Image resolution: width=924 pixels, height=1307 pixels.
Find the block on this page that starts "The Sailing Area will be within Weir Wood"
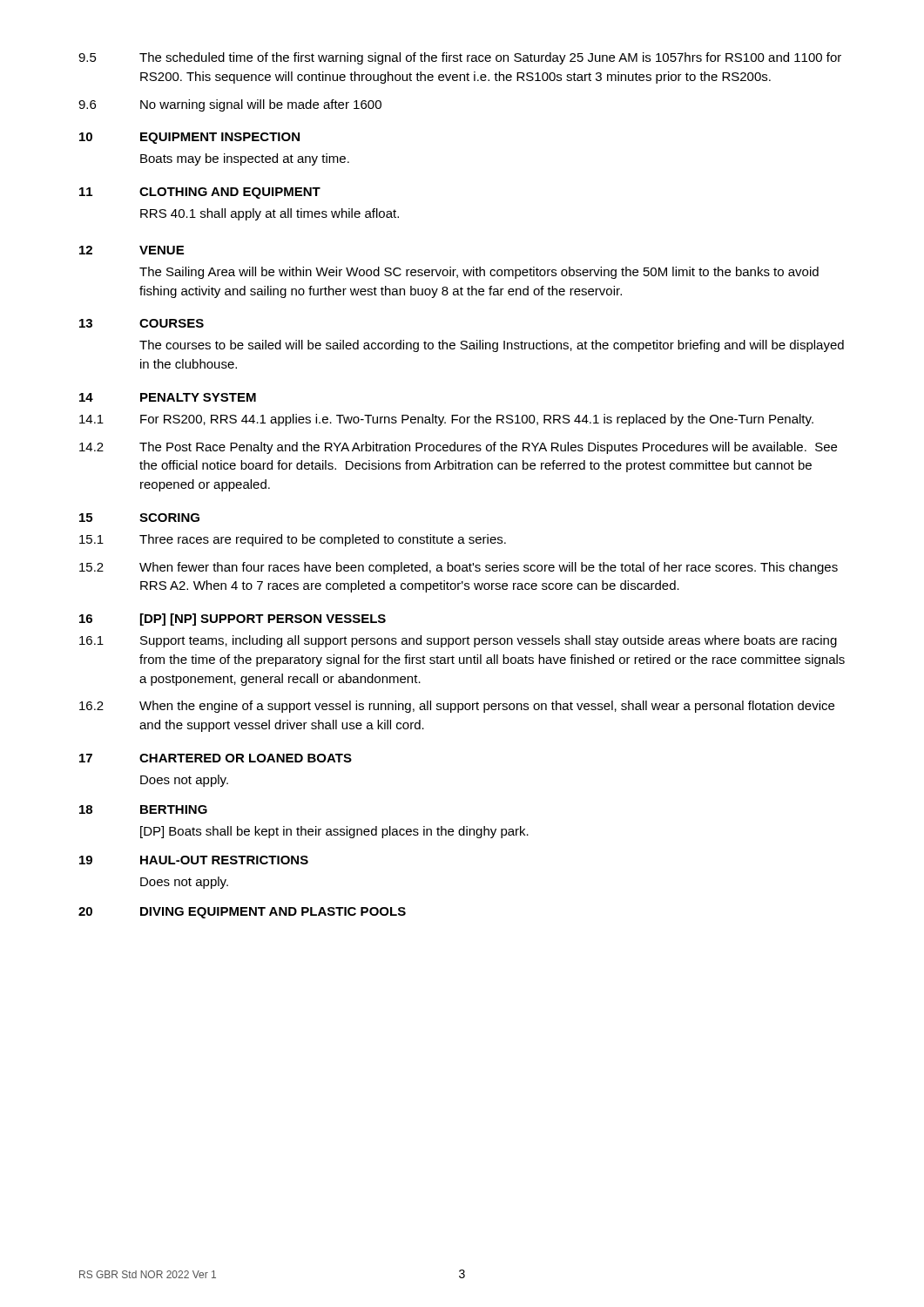(479, 281)
